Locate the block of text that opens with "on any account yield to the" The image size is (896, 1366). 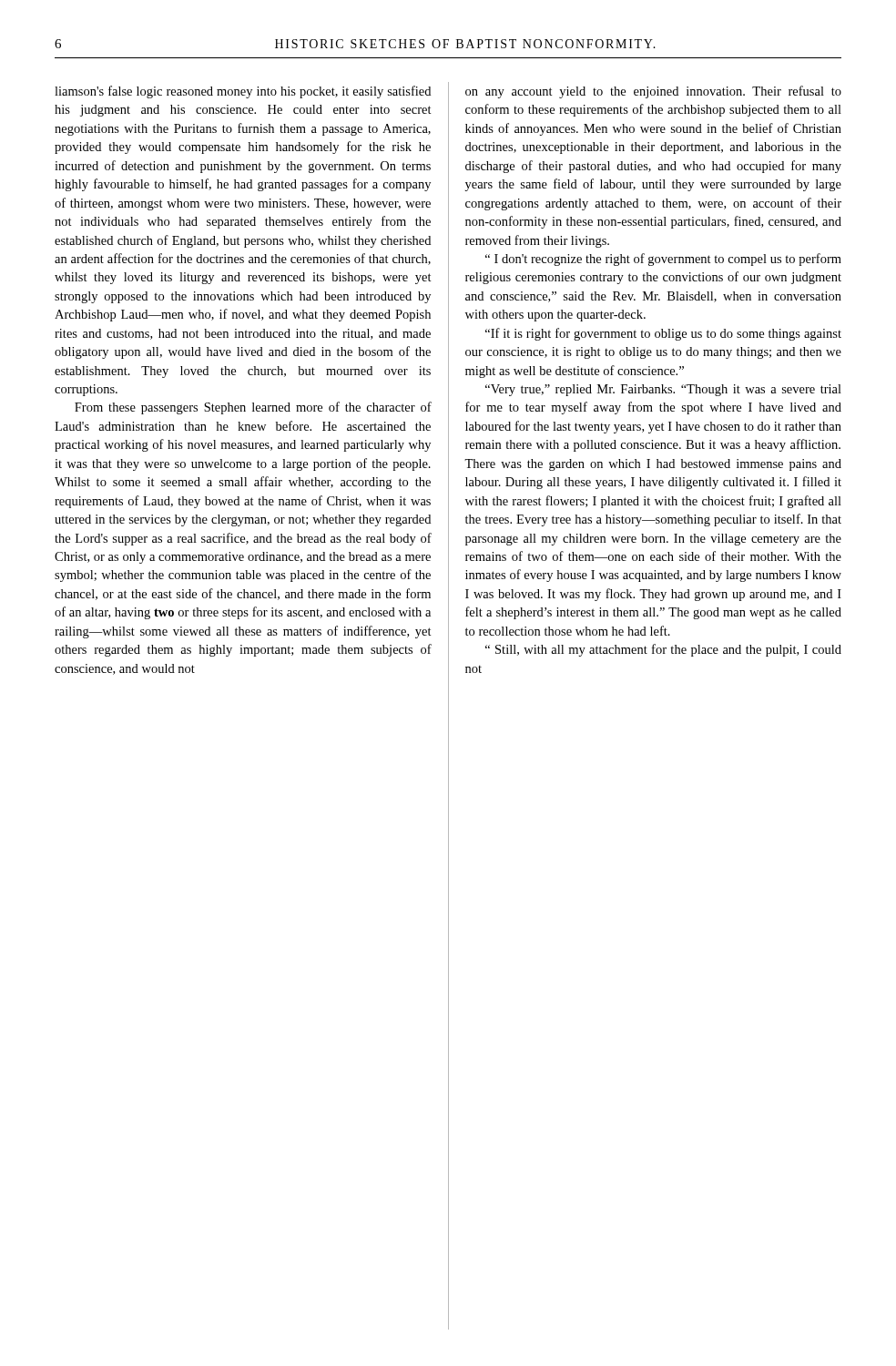pyautogui.click(x=653, y=380)
